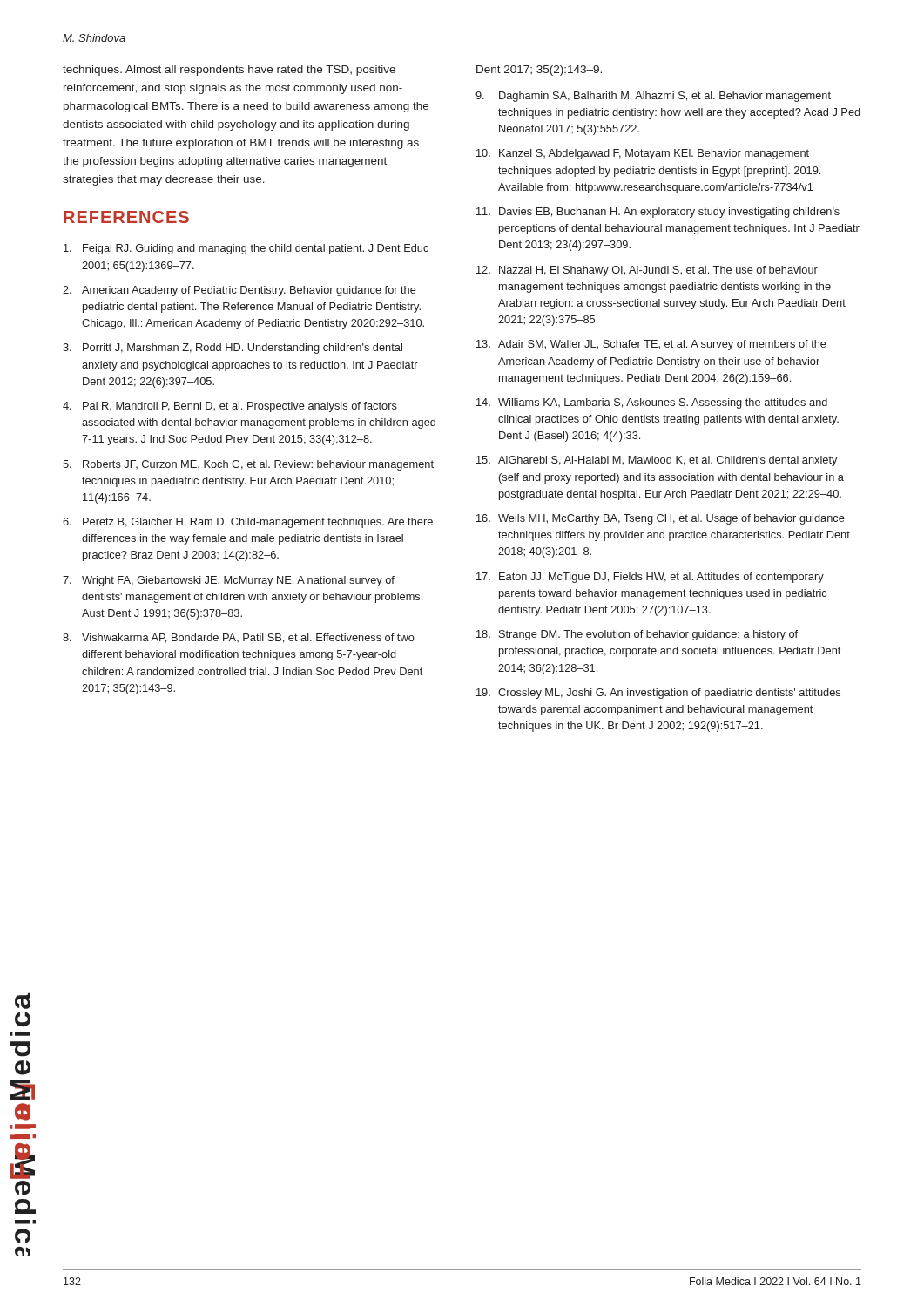
Task: Locate the text starting "12. Nazzal H, El Shahawy OI, Al-Jundi"
Action: [668, 294]
